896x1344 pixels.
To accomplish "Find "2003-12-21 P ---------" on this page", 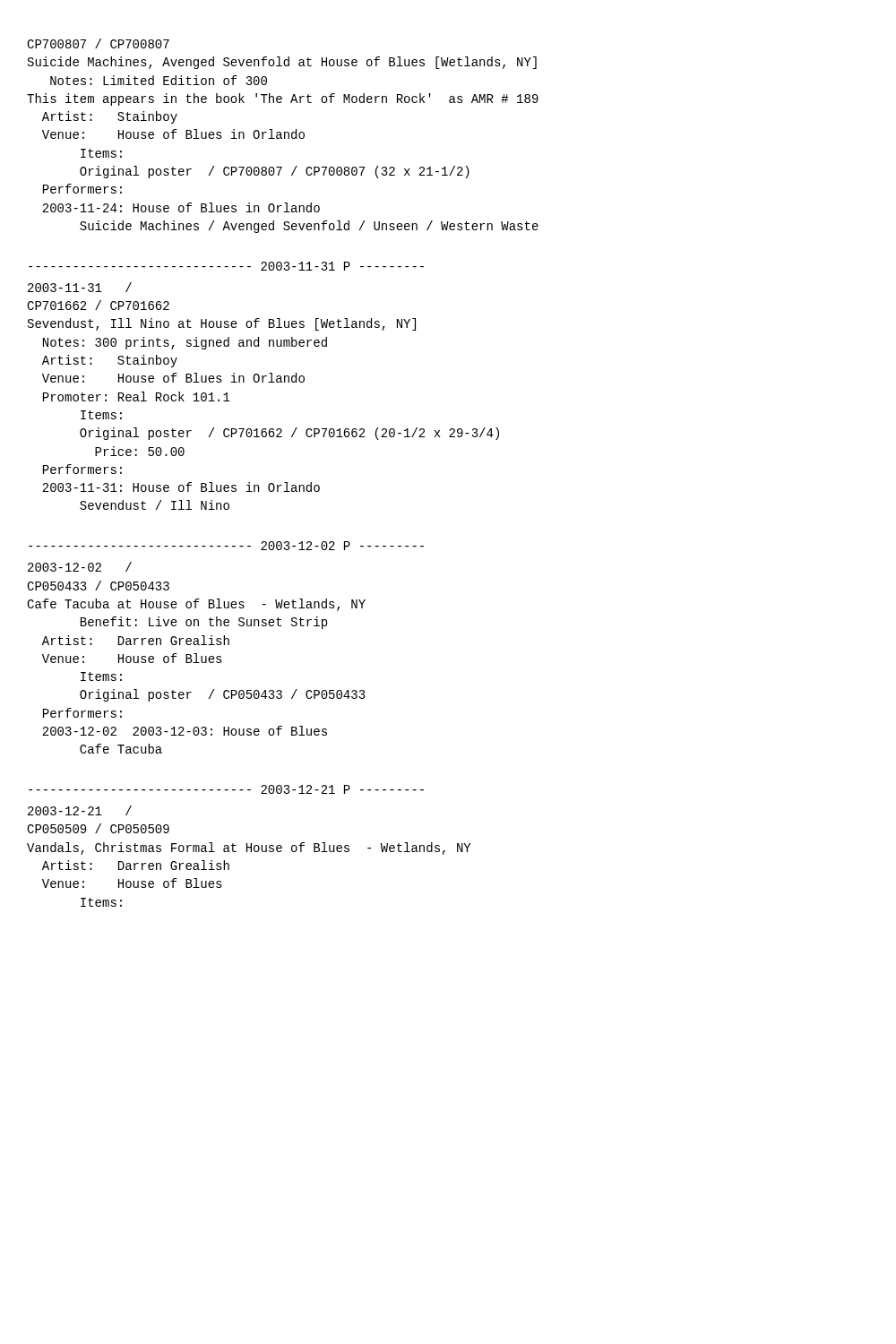I will tap(226, 790).
